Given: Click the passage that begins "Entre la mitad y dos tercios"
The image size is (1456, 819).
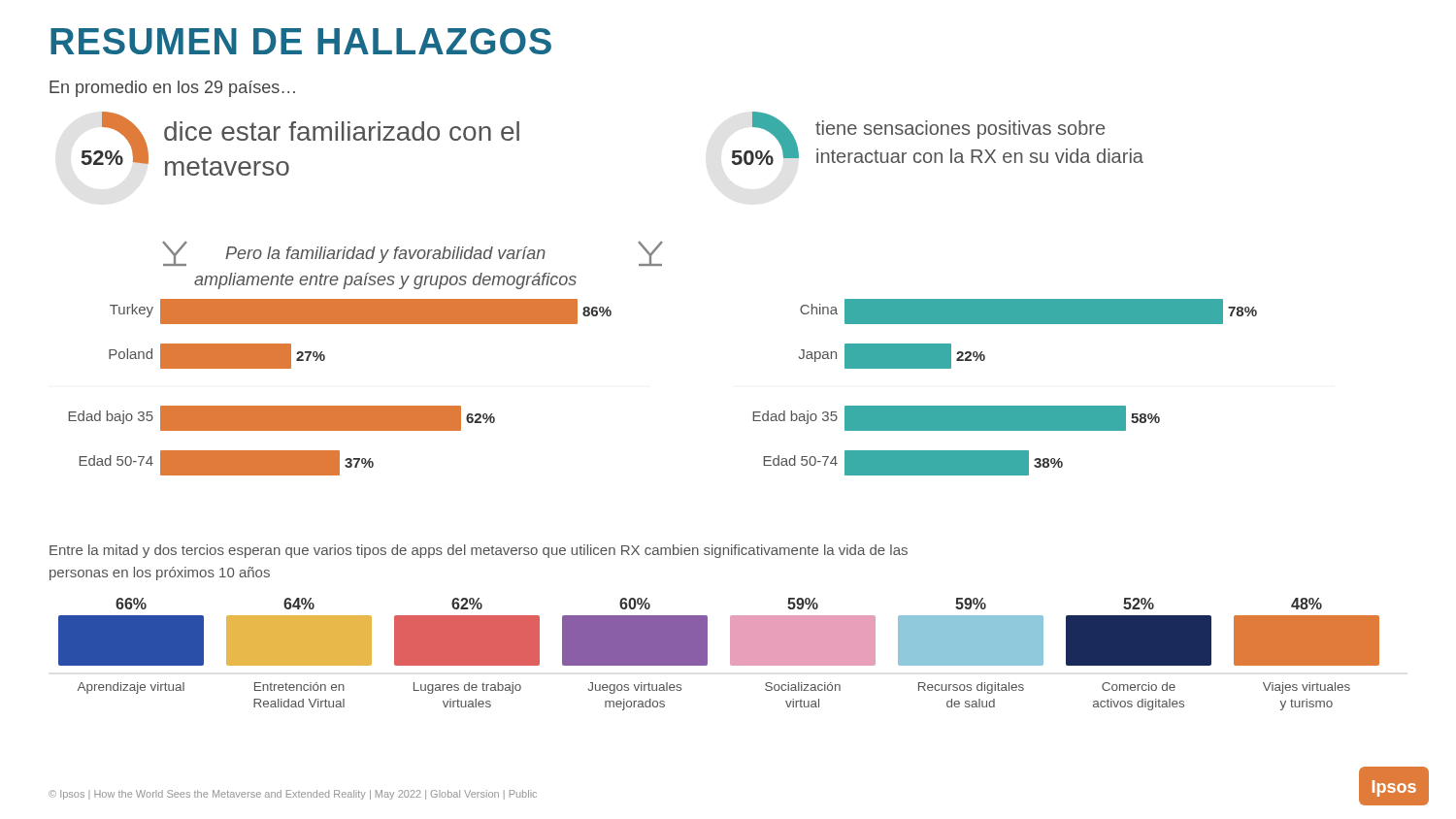Looking at the screenshot, I should point(478,561).
